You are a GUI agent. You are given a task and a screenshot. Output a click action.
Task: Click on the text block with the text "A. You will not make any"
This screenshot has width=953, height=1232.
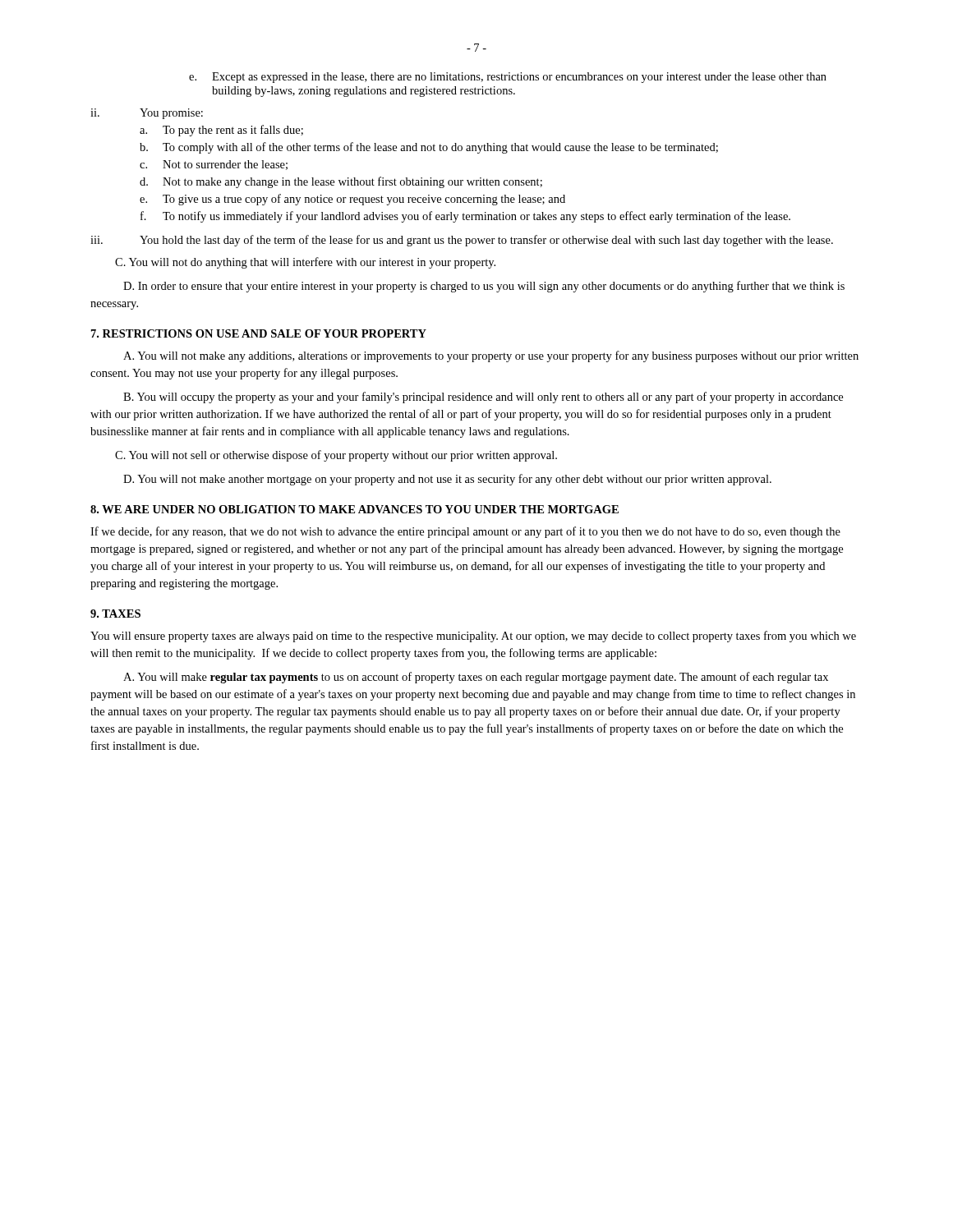coord(475,364)
